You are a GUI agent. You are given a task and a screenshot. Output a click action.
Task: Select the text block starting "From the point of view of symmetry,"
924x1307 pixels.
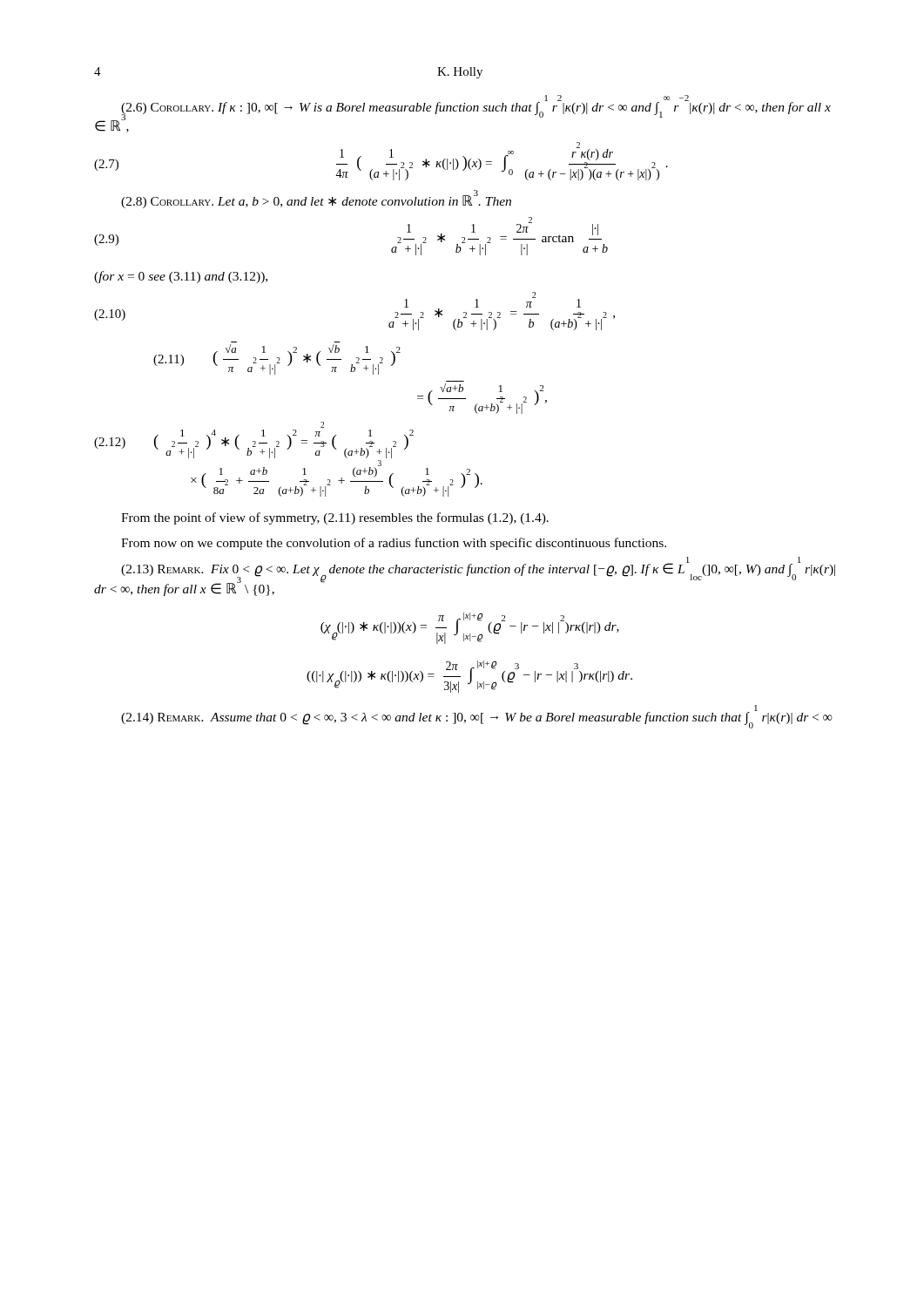tap(470, 518)
